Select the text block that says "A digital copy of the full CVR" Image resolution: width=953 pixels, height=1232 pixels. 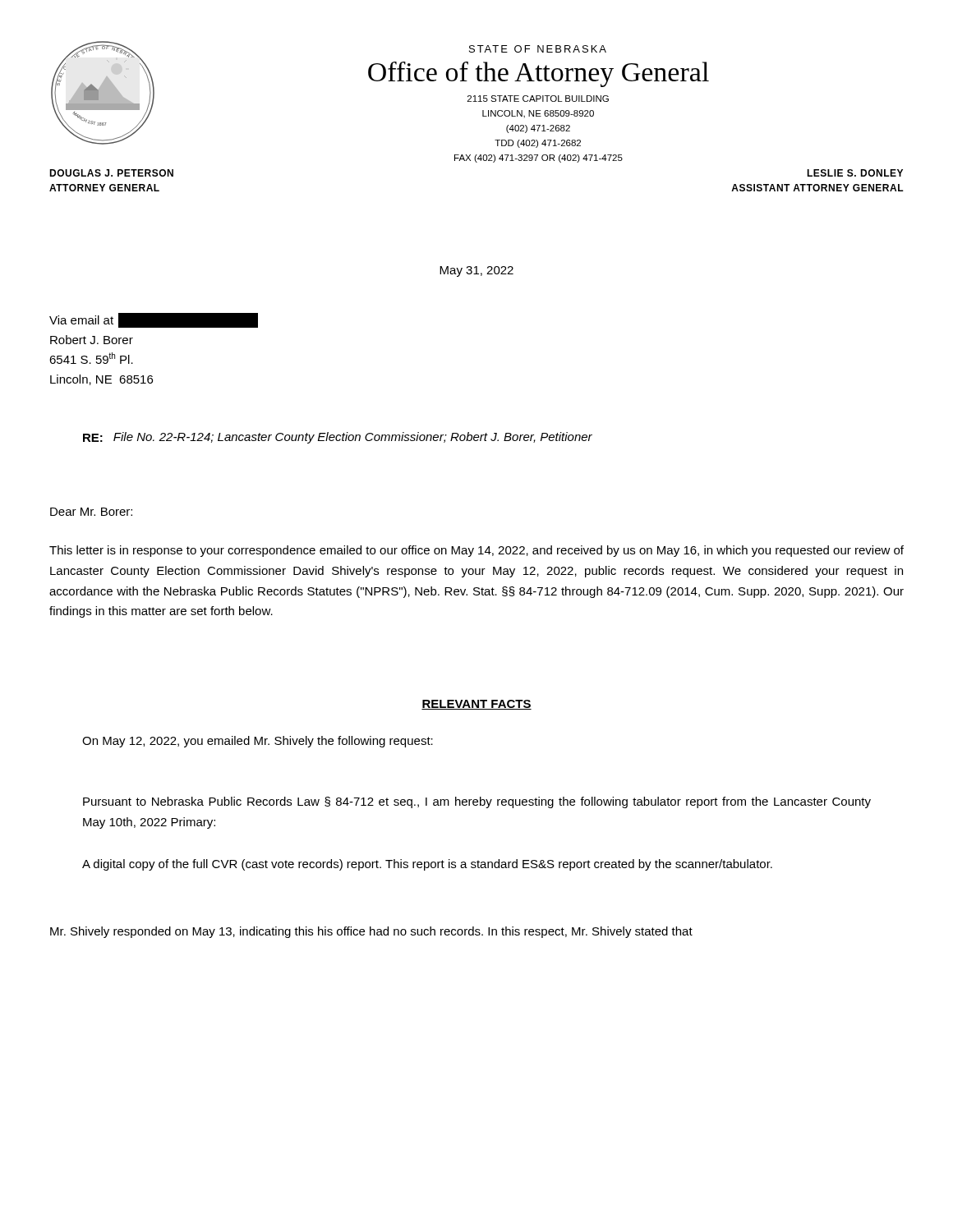pyautogui.click(x=428, y=864)
